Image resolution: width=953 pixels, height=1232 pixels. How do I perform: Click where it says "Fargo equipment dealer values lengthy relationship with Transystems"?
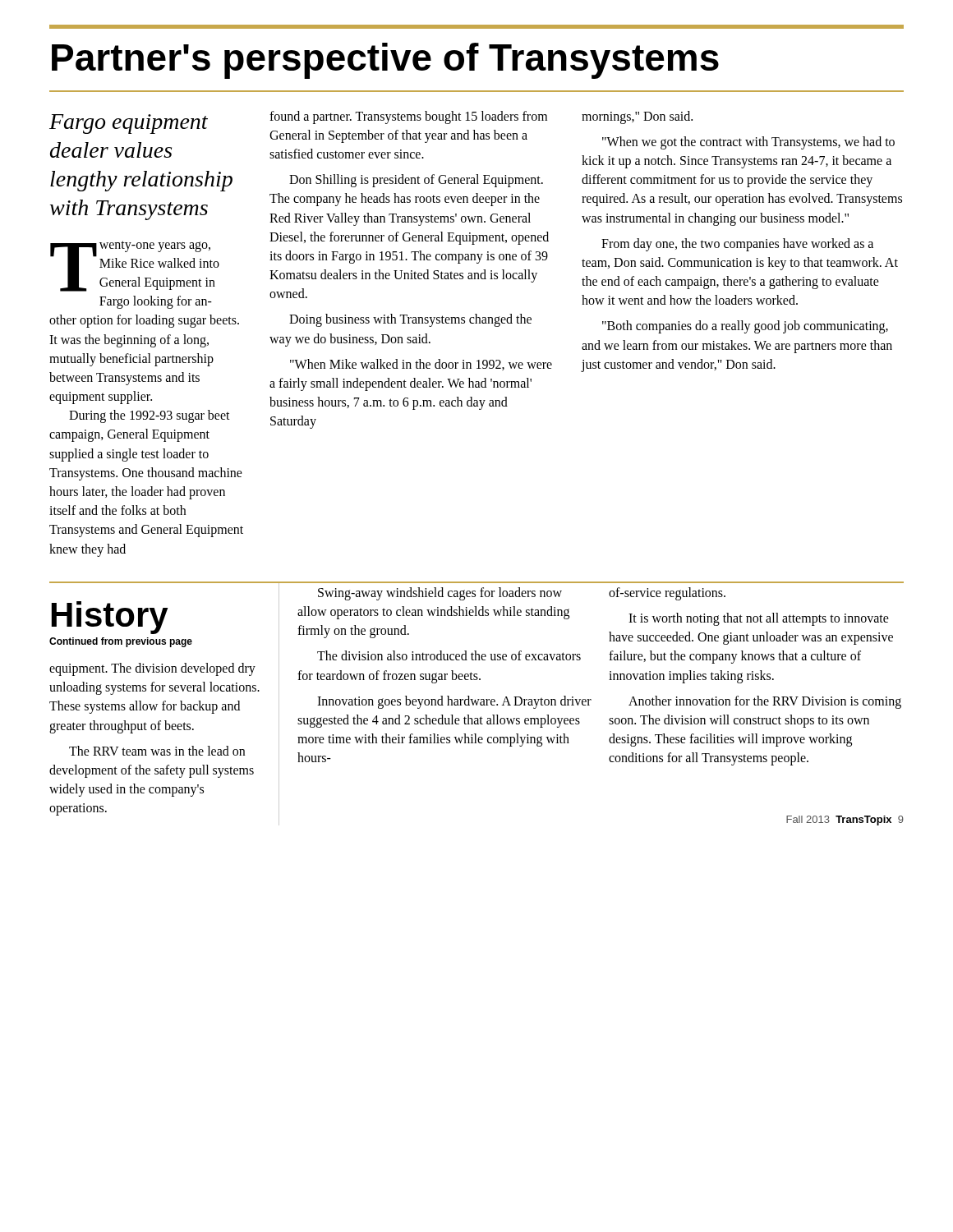pos(147,164)
